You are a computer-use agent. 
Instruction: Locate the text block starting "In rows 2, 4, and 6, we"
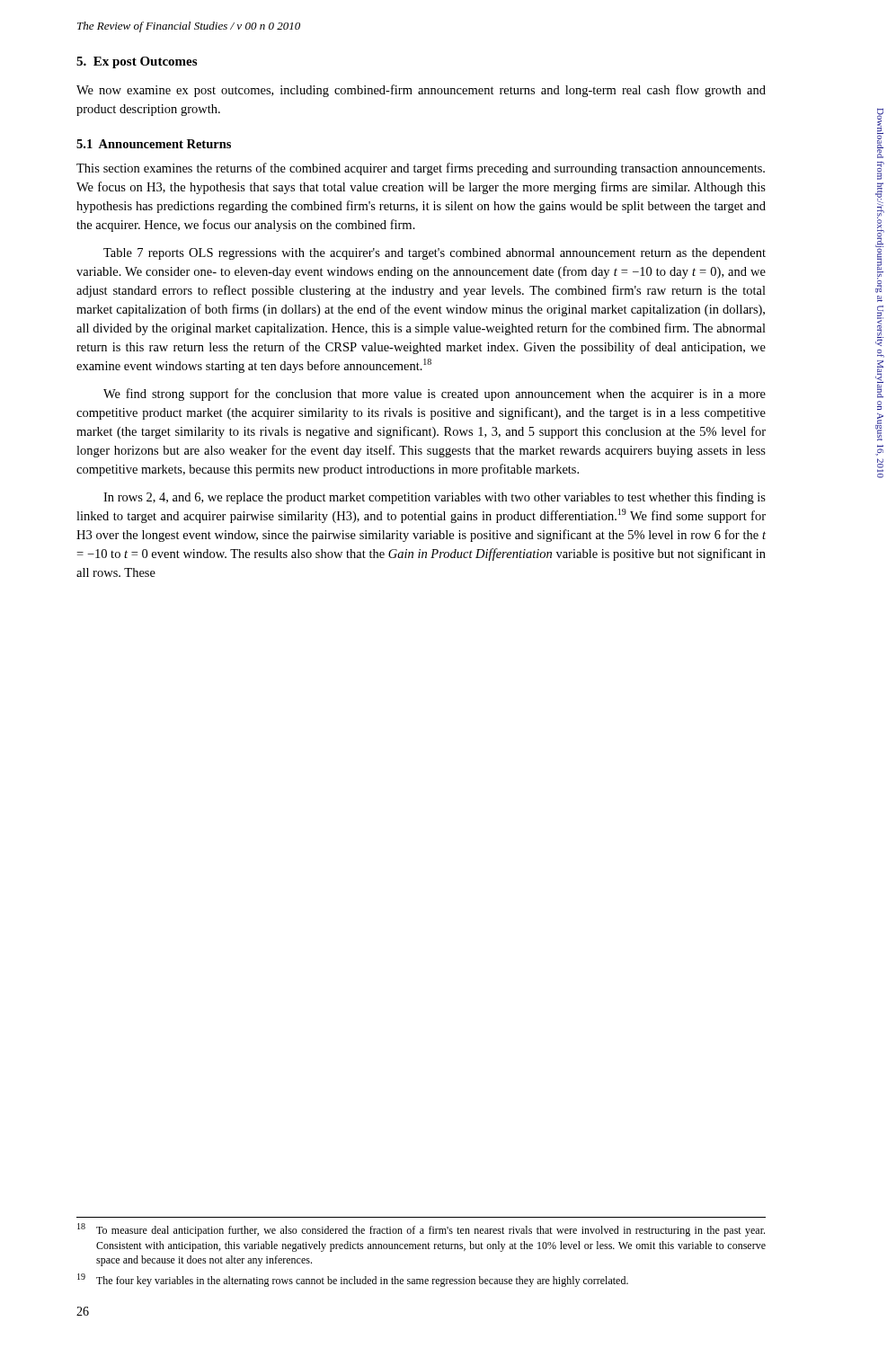point(421,535)
